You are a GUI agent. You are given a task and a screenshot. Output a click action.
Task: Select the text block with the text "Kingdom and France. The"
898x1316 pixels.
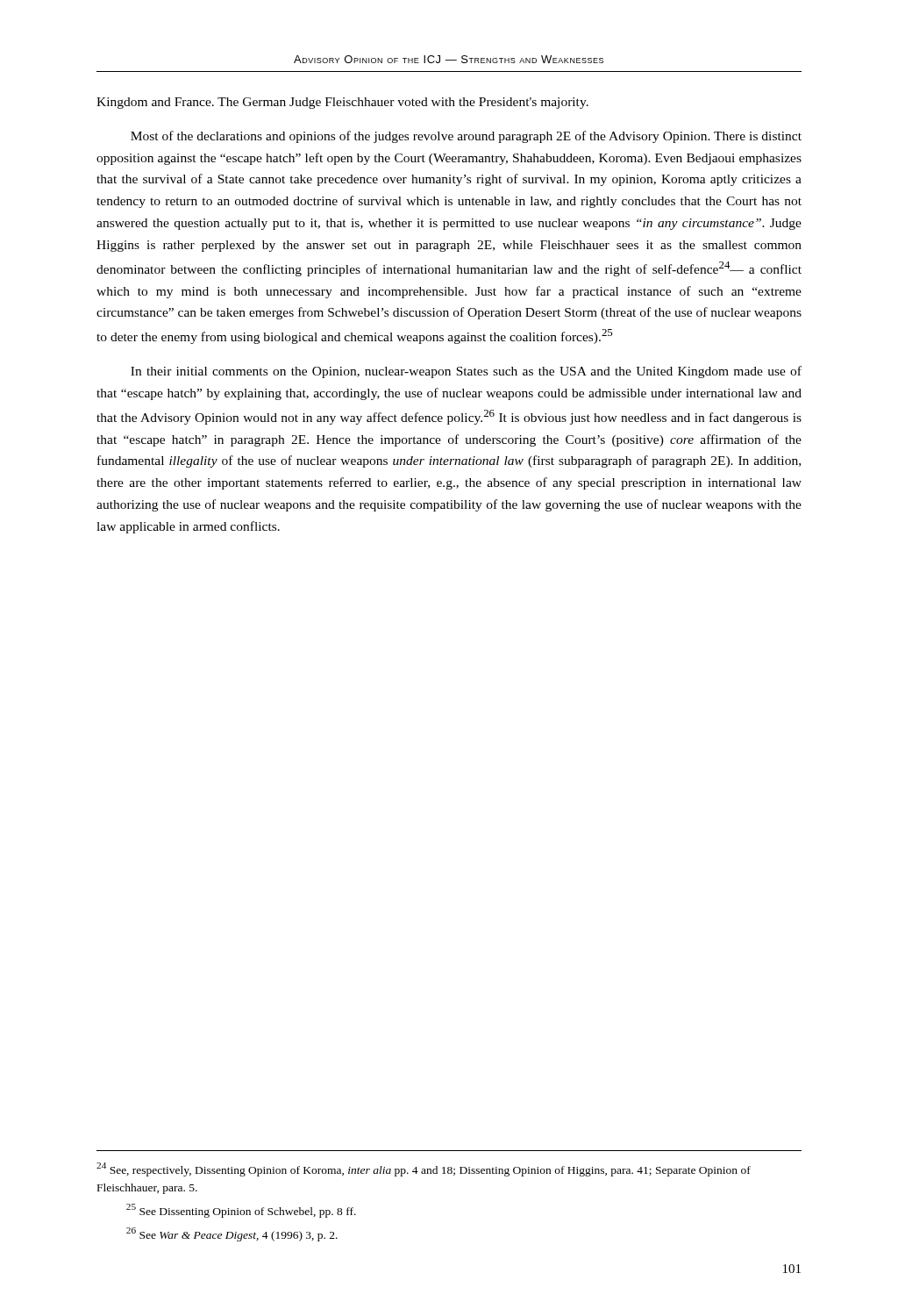449,102
